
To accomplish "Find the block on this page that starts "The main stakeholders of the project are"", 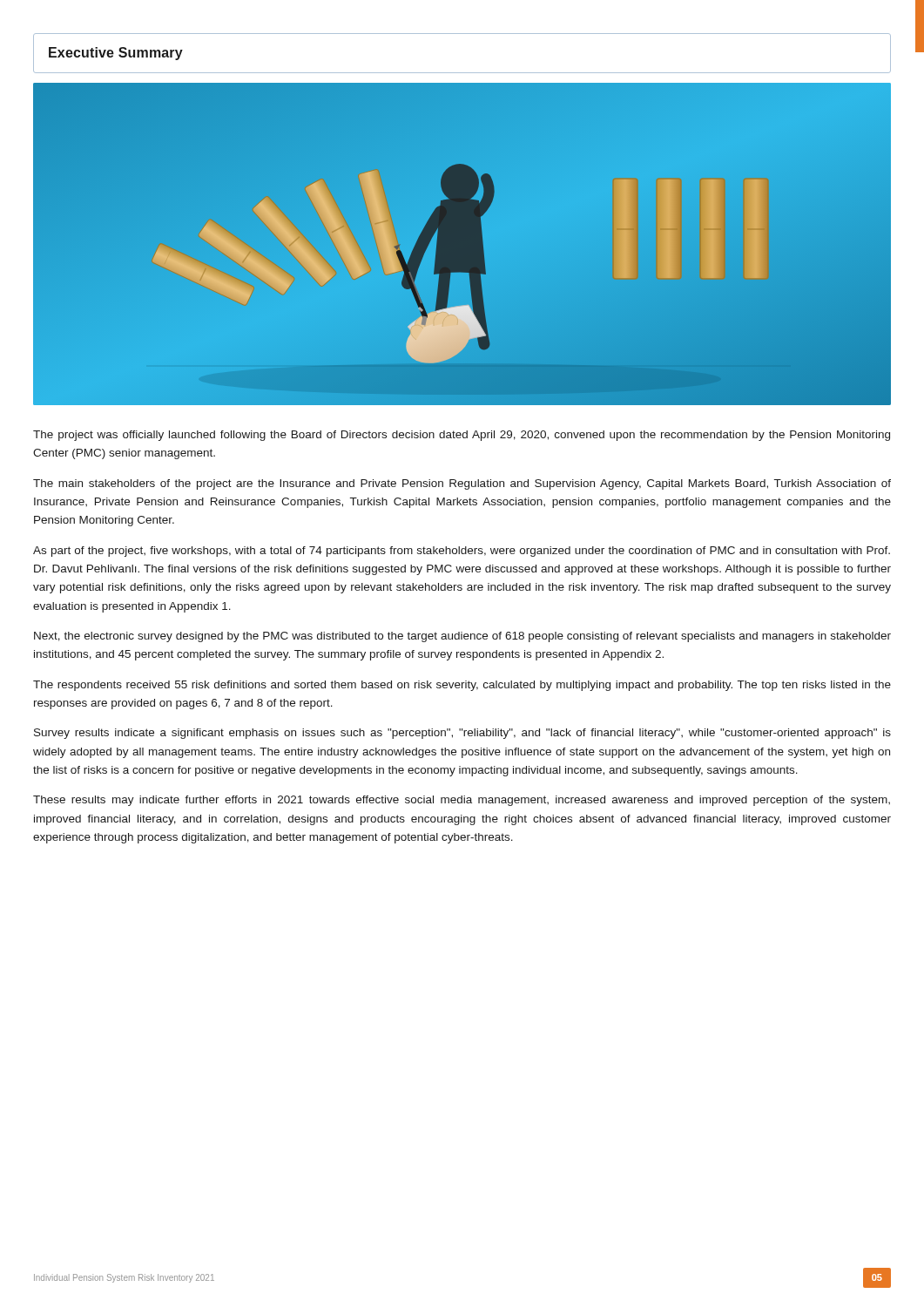I will click(462, 501).
